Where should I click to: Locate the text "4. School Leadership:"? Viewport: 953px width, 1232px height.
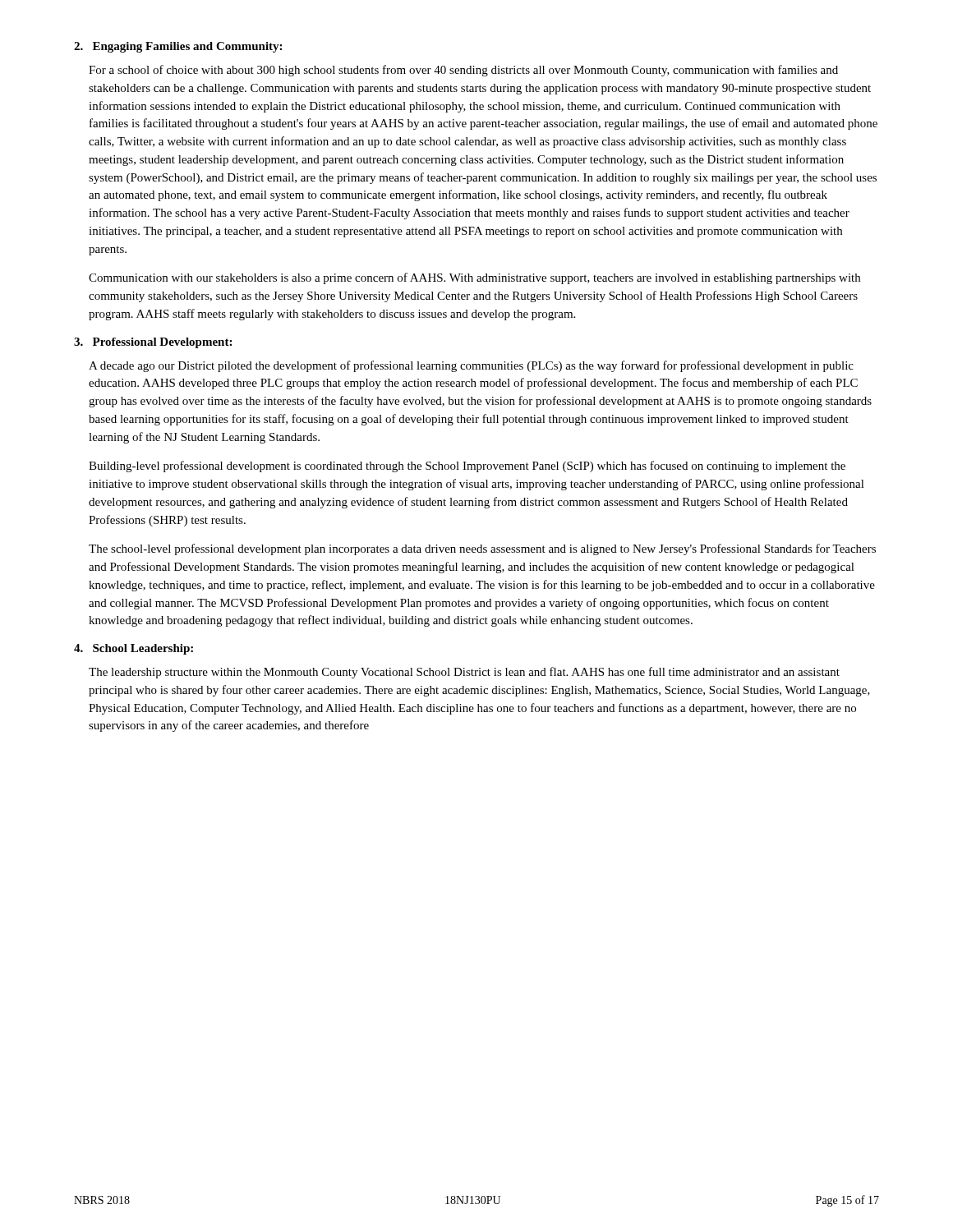[134, 648]
